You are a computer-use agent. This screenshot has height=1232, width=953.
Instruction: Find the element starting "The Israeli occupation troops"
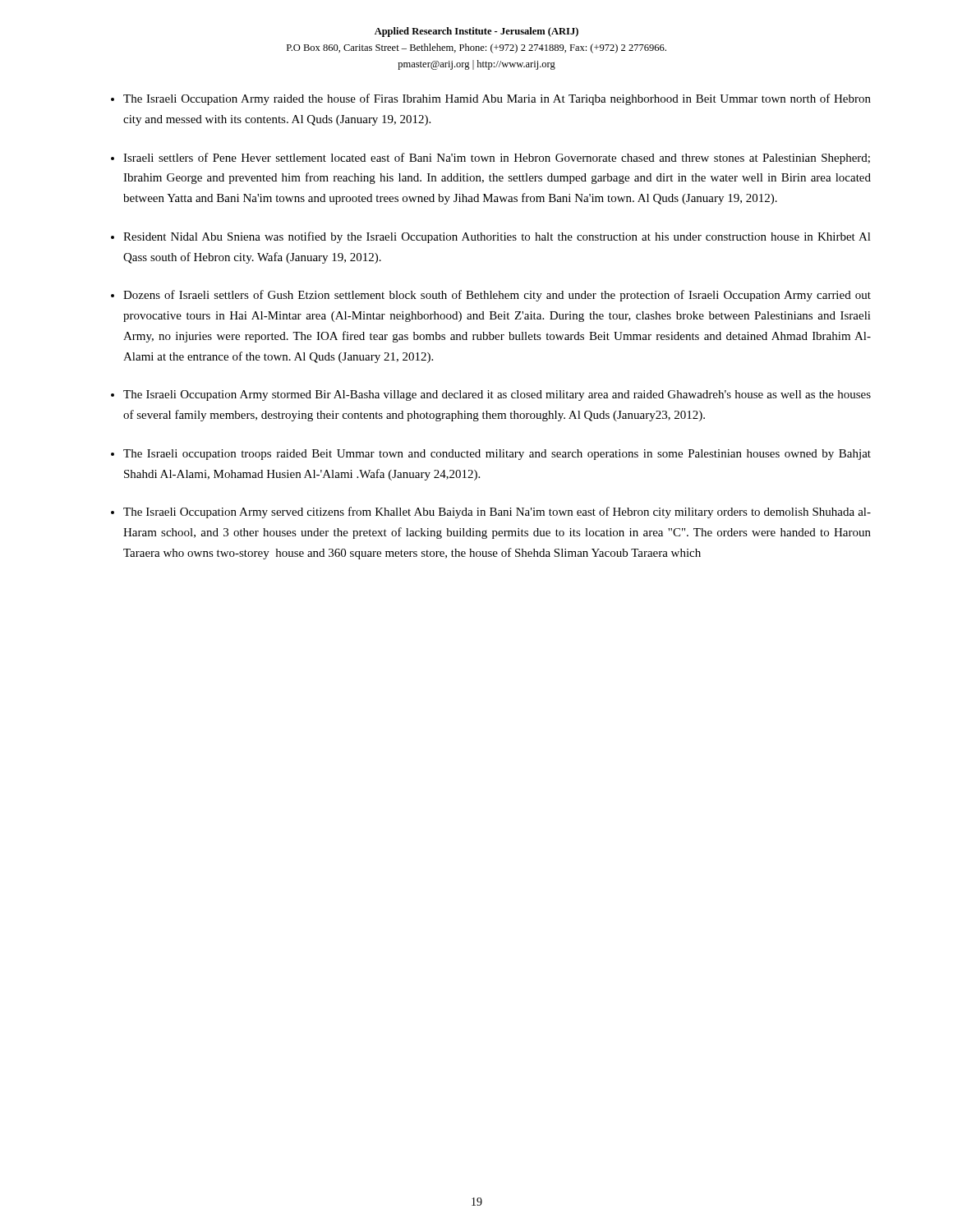click(497, 463)
